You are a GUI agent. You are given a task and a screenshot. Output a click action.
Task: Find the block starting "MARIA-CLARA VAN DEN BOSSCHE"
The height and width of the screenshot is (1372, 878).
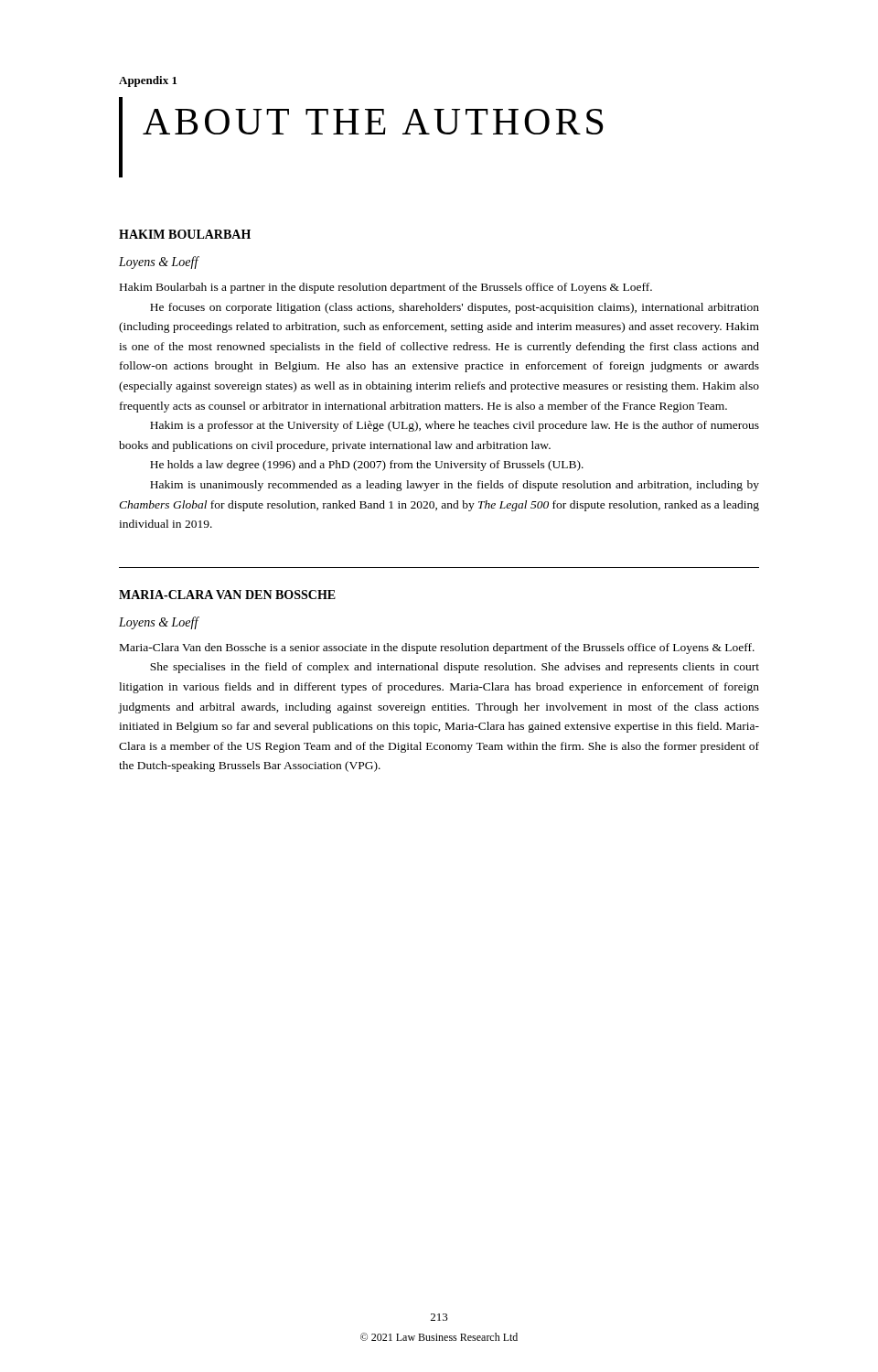click(227, 595)
